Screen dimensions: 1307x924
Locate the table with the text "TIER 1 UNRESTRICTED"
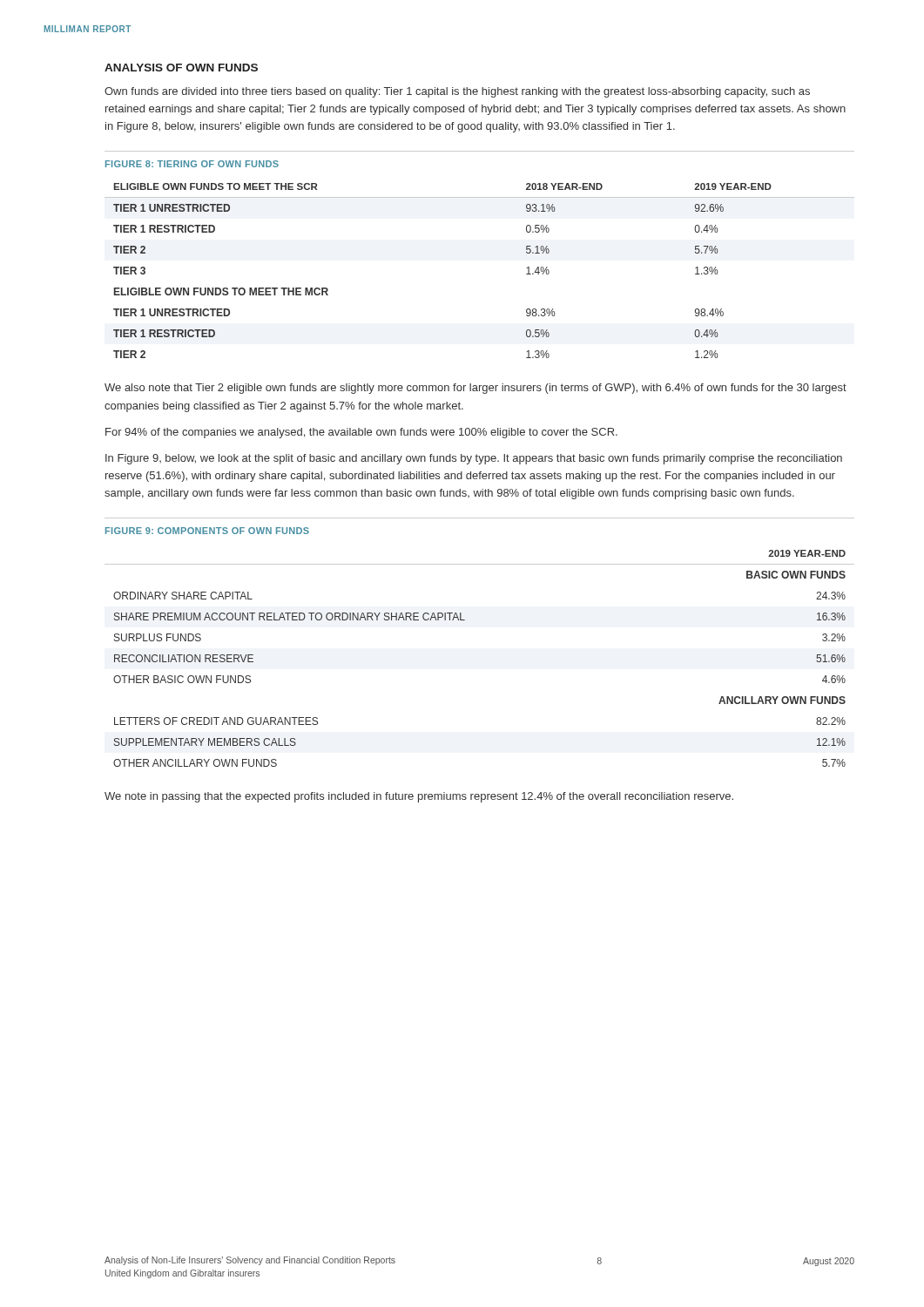[479, 271]
